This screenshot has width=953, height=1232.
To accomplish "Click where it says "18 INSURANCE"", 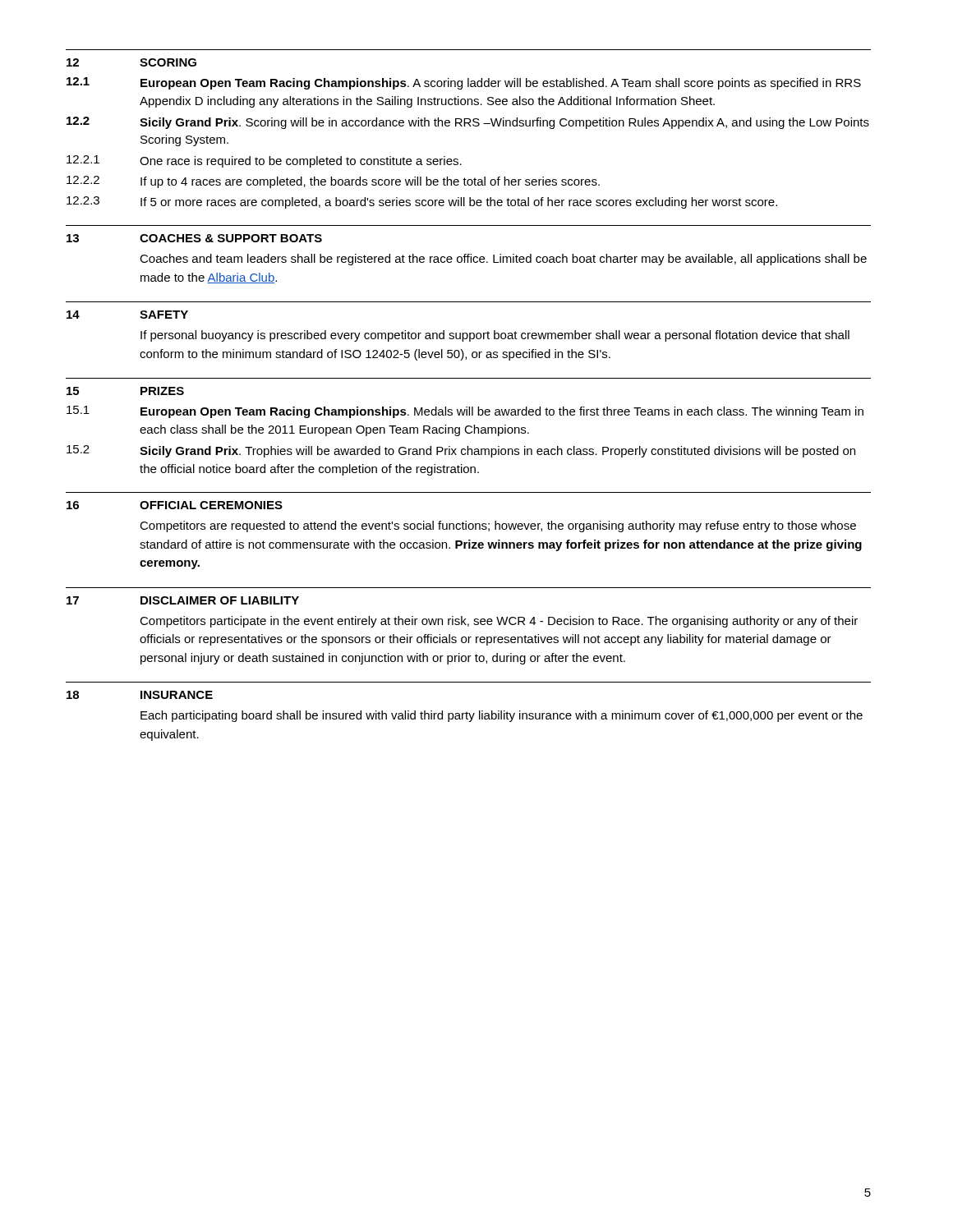I will (139, 695).
